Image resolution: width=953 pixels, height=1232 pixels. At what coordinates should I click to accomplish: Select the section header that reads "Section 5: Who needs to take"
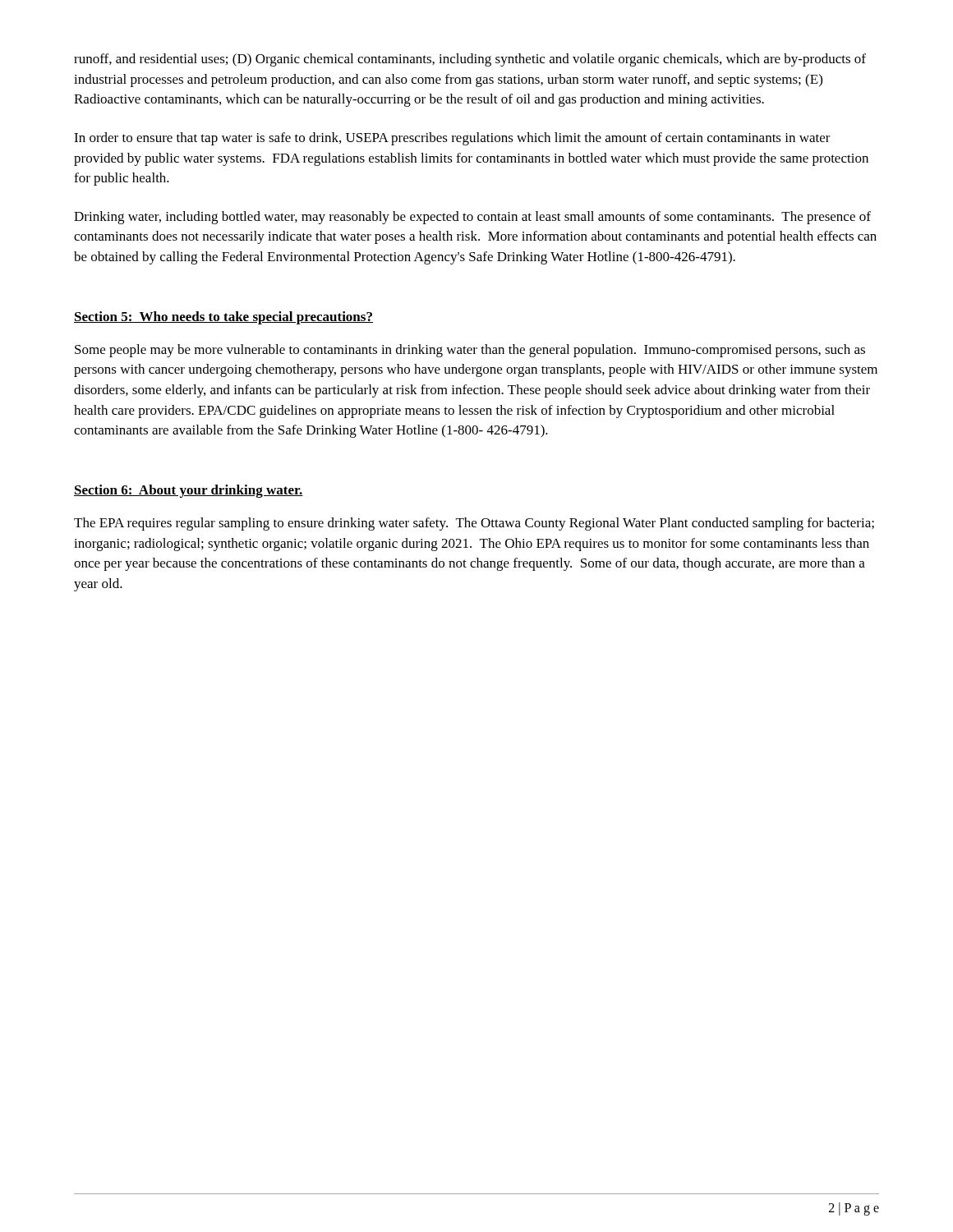pos(223,316)
